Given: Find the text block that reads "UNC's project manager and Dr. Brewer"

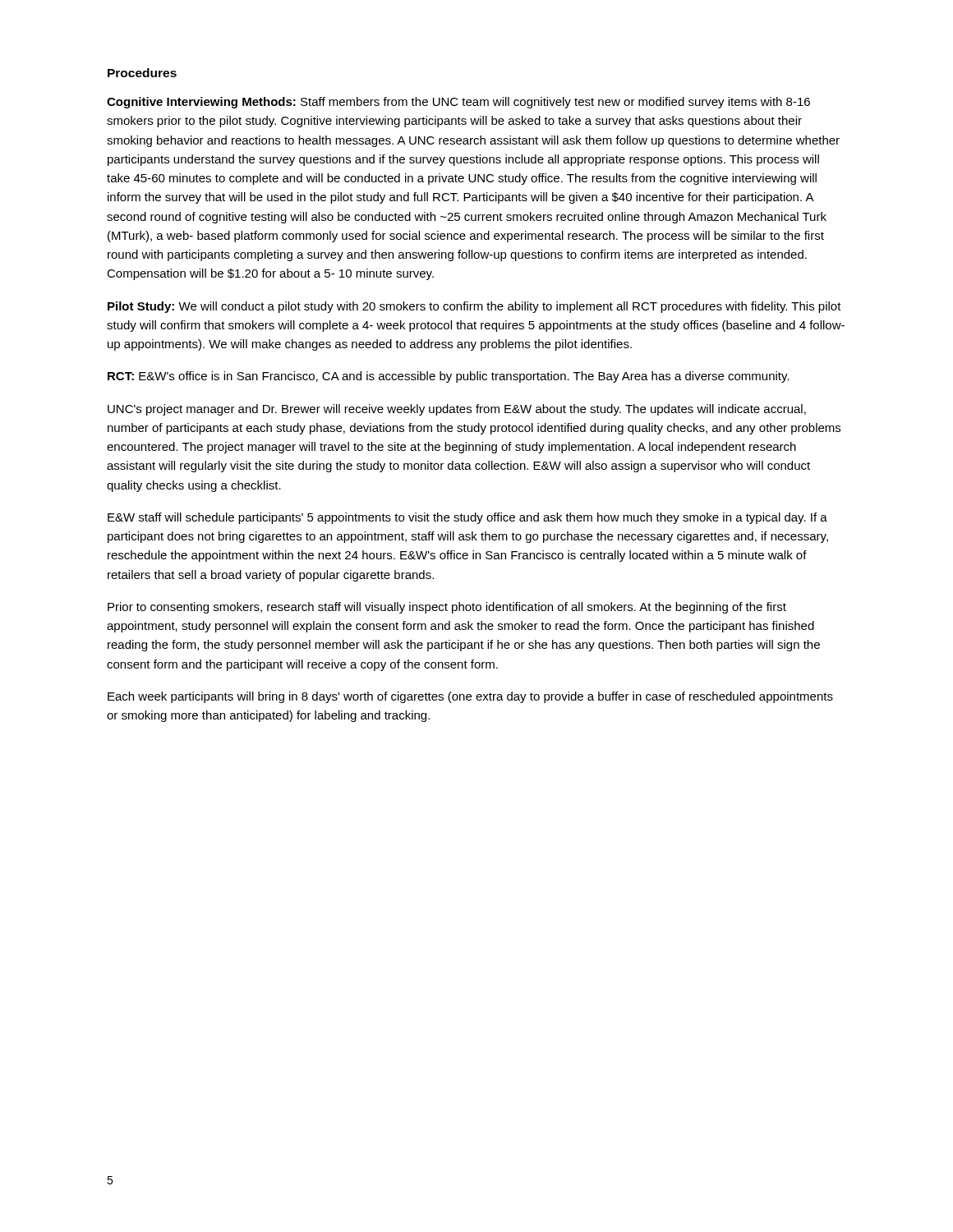Looking at the screenshot, I should [x=474, y=446].
